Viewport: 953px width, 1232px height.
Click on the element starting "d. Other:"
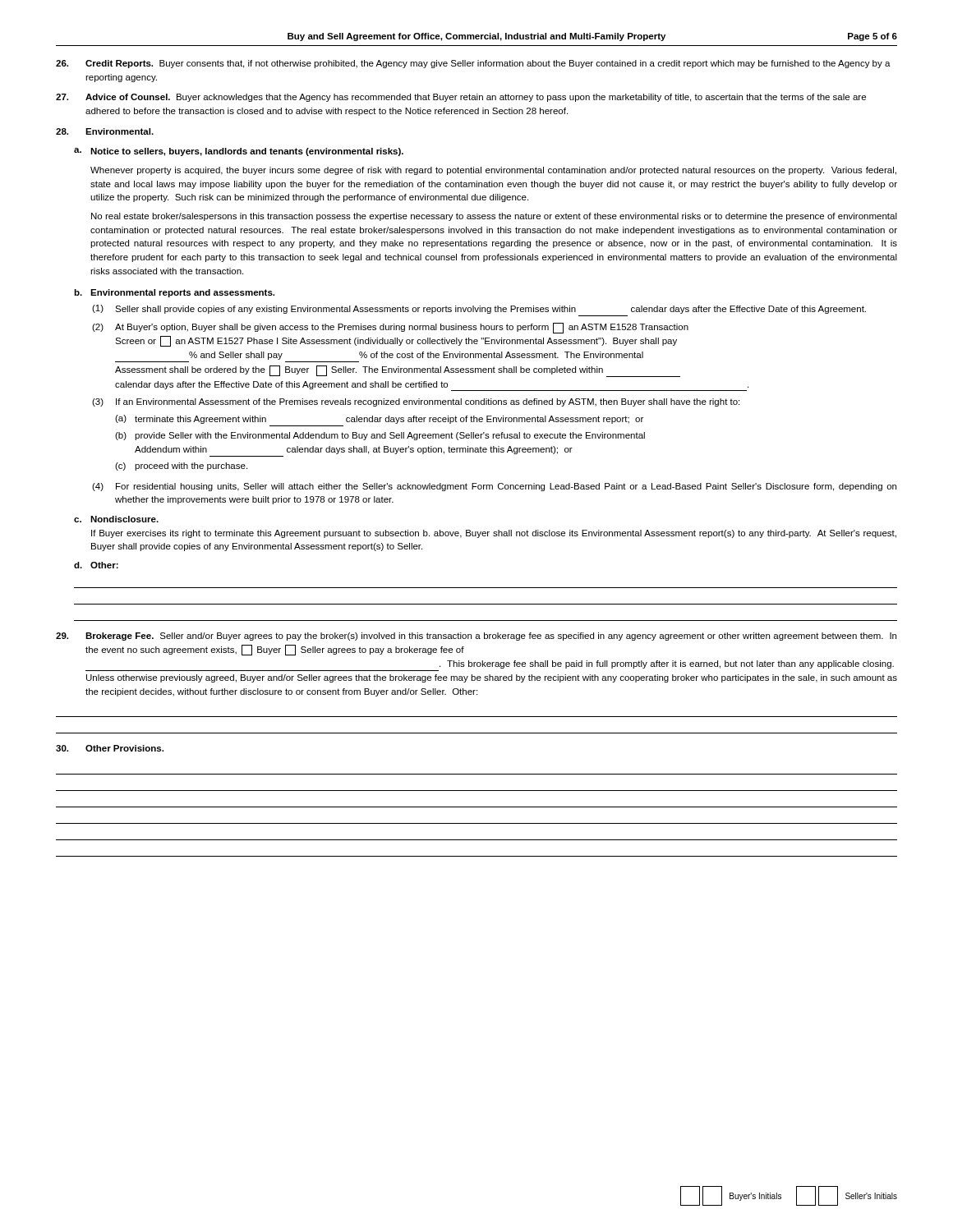(x=96, y=565)
